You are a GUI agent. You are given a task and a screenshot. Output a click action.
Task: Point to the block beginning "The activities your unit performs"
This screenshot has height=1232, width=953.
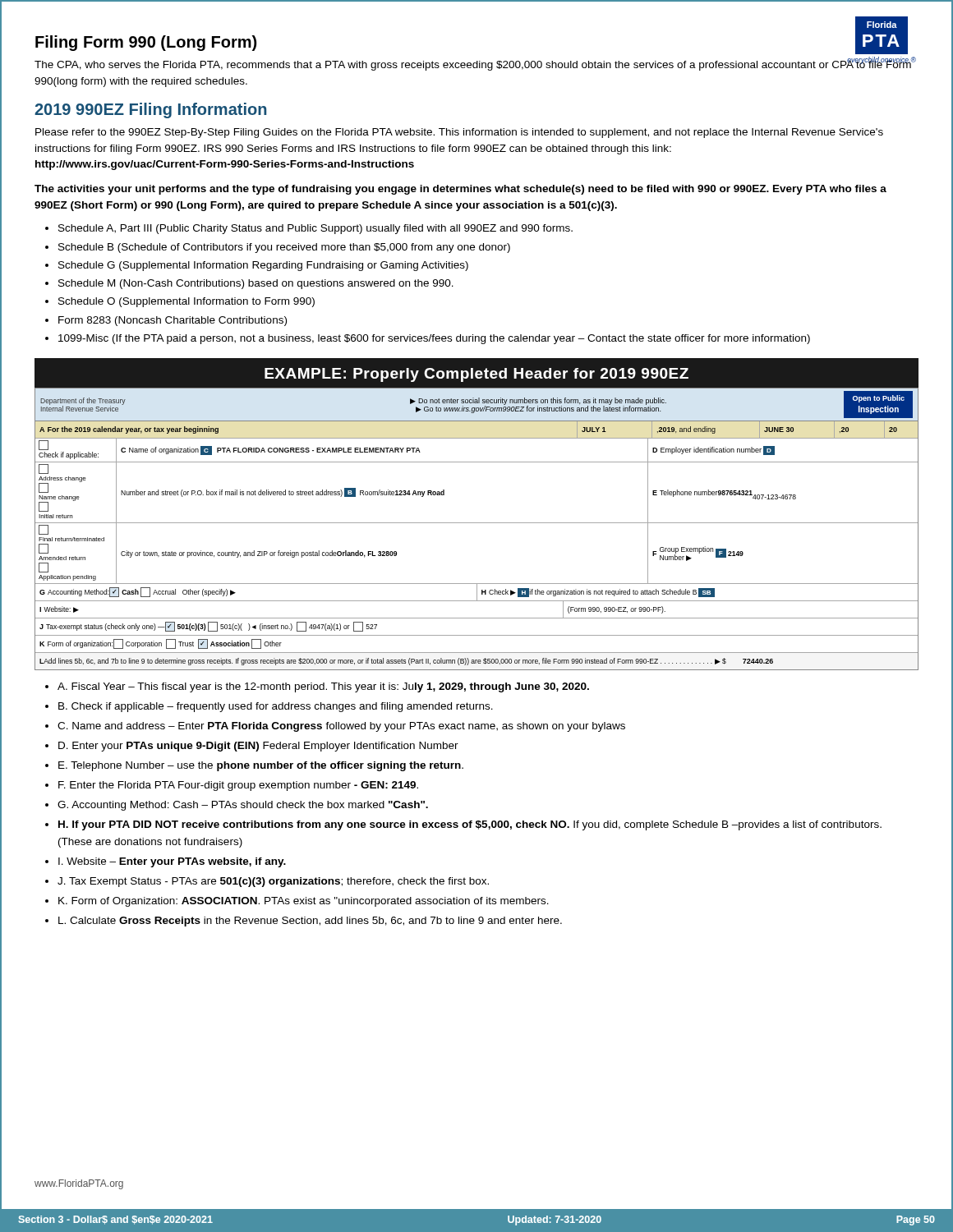click(476, 197)
